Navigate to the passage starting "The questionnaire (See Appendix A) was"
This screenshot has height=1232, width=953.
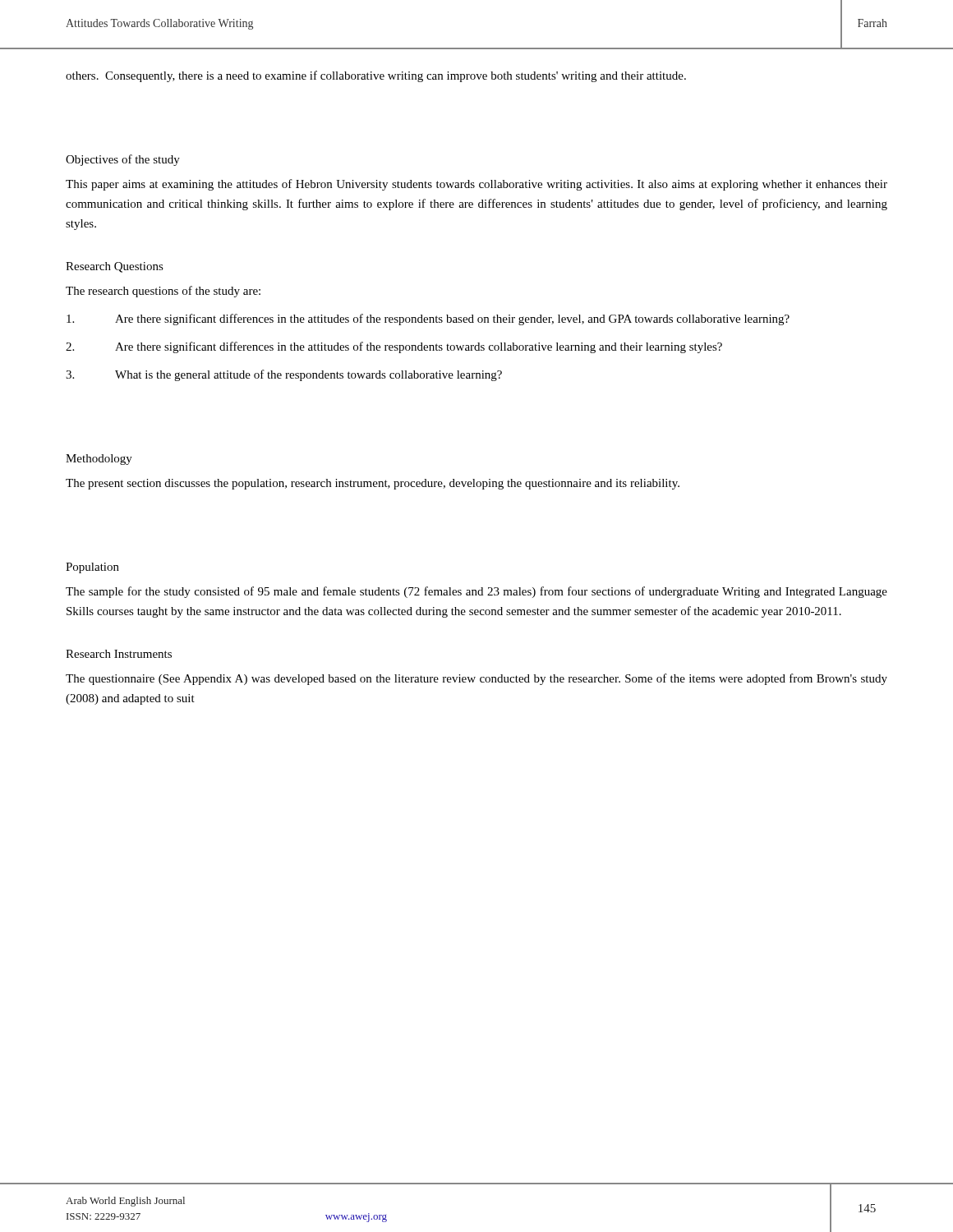pyautogui.click(x=476, y=688)
